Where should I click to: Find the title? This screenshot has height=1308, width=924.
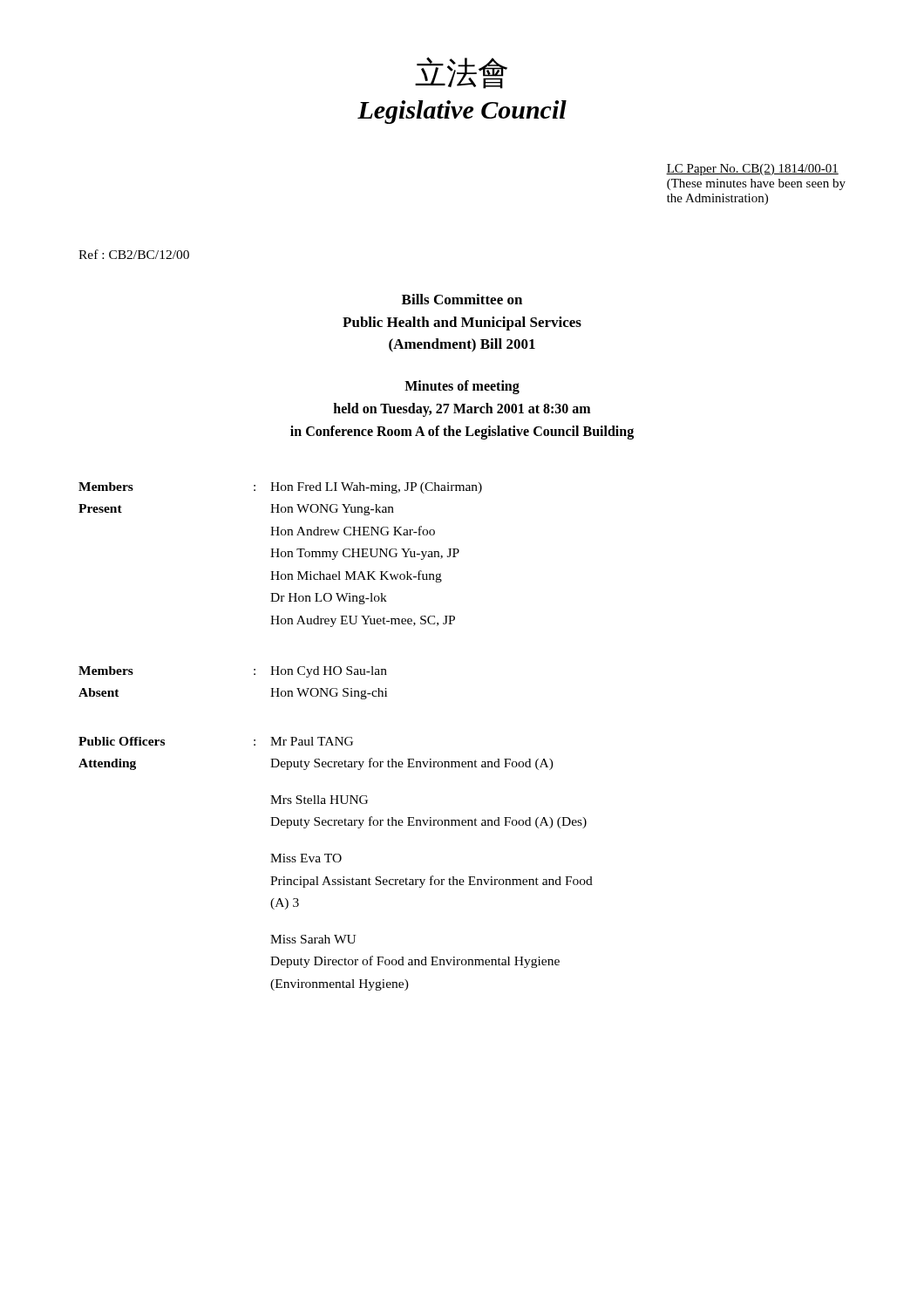pos(462,88)
